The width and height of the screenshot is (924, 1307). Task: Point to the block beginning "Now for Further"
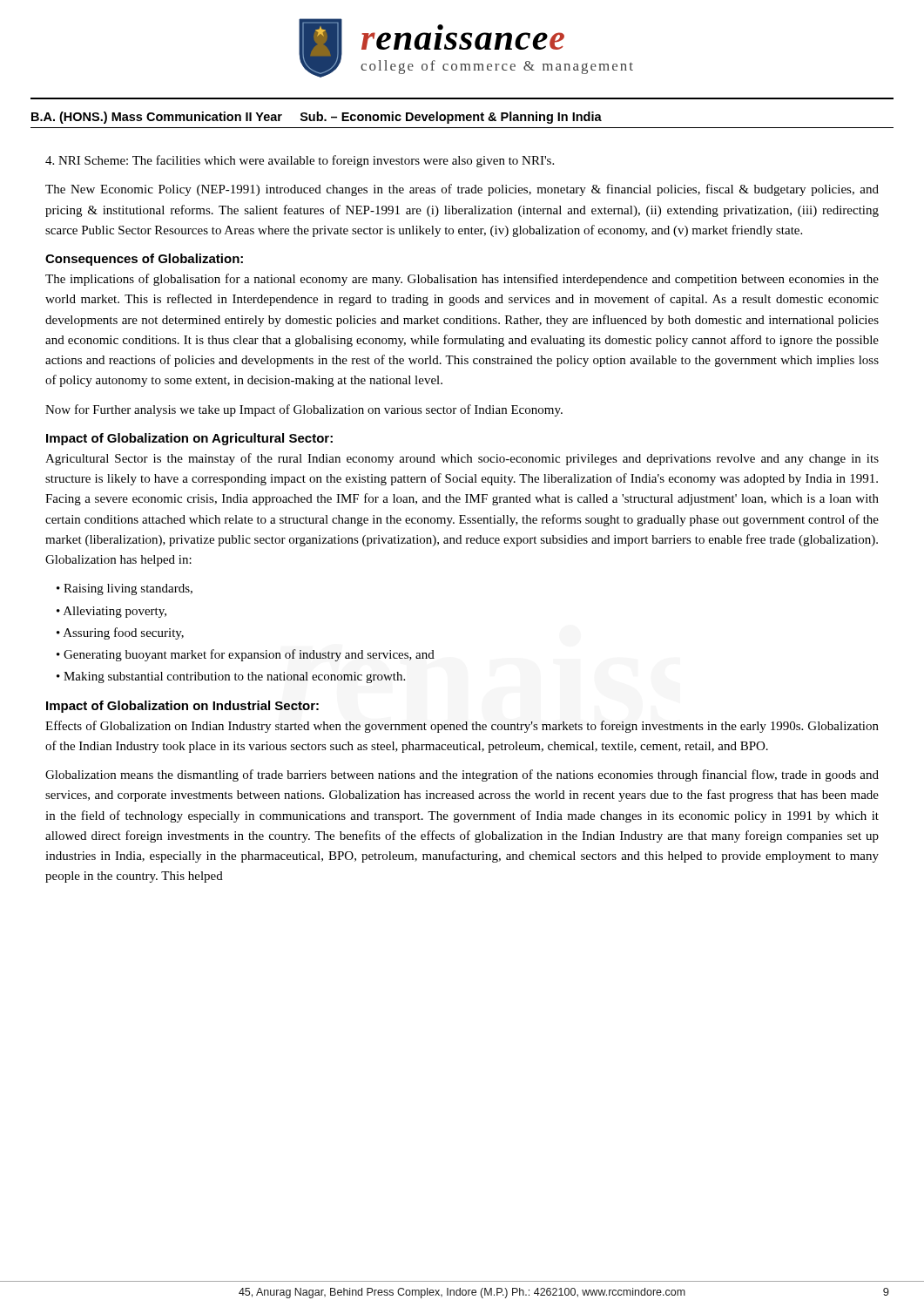(304, 409)
